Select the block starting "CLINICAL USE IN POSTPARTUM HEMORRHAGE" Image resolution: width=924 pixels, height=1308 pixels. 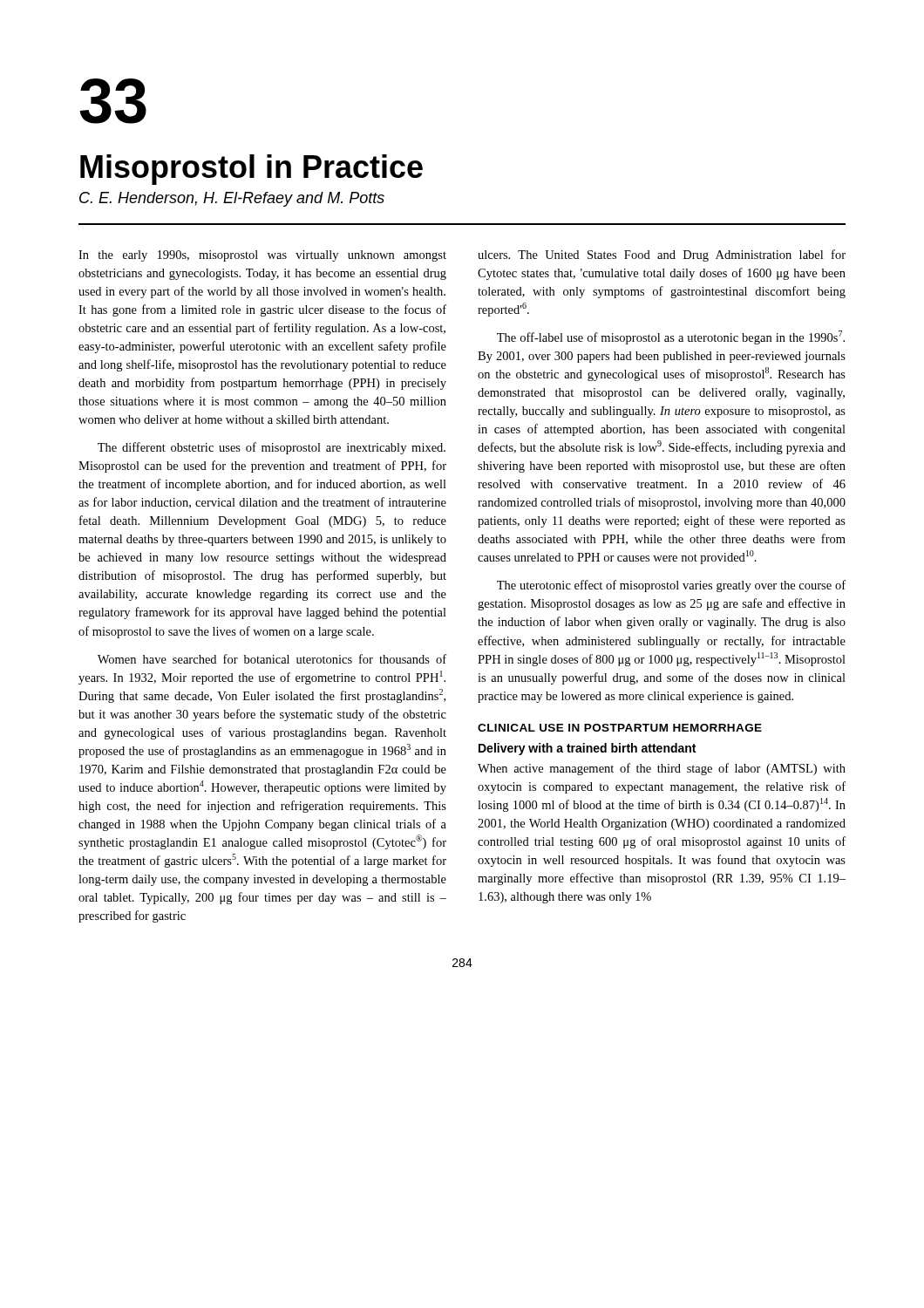coord(620,727)
